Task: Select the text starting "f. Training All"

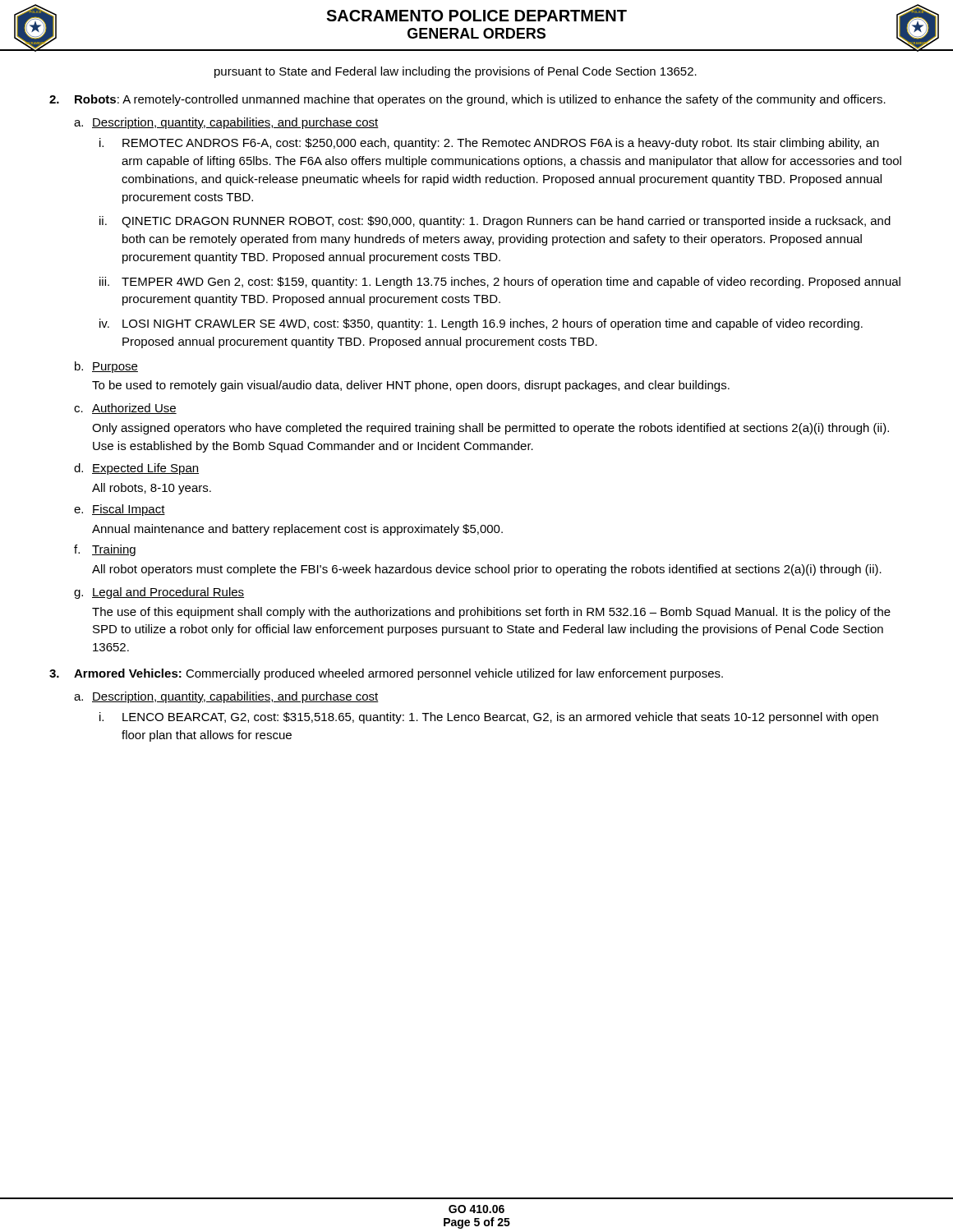Action: [489, 559]
